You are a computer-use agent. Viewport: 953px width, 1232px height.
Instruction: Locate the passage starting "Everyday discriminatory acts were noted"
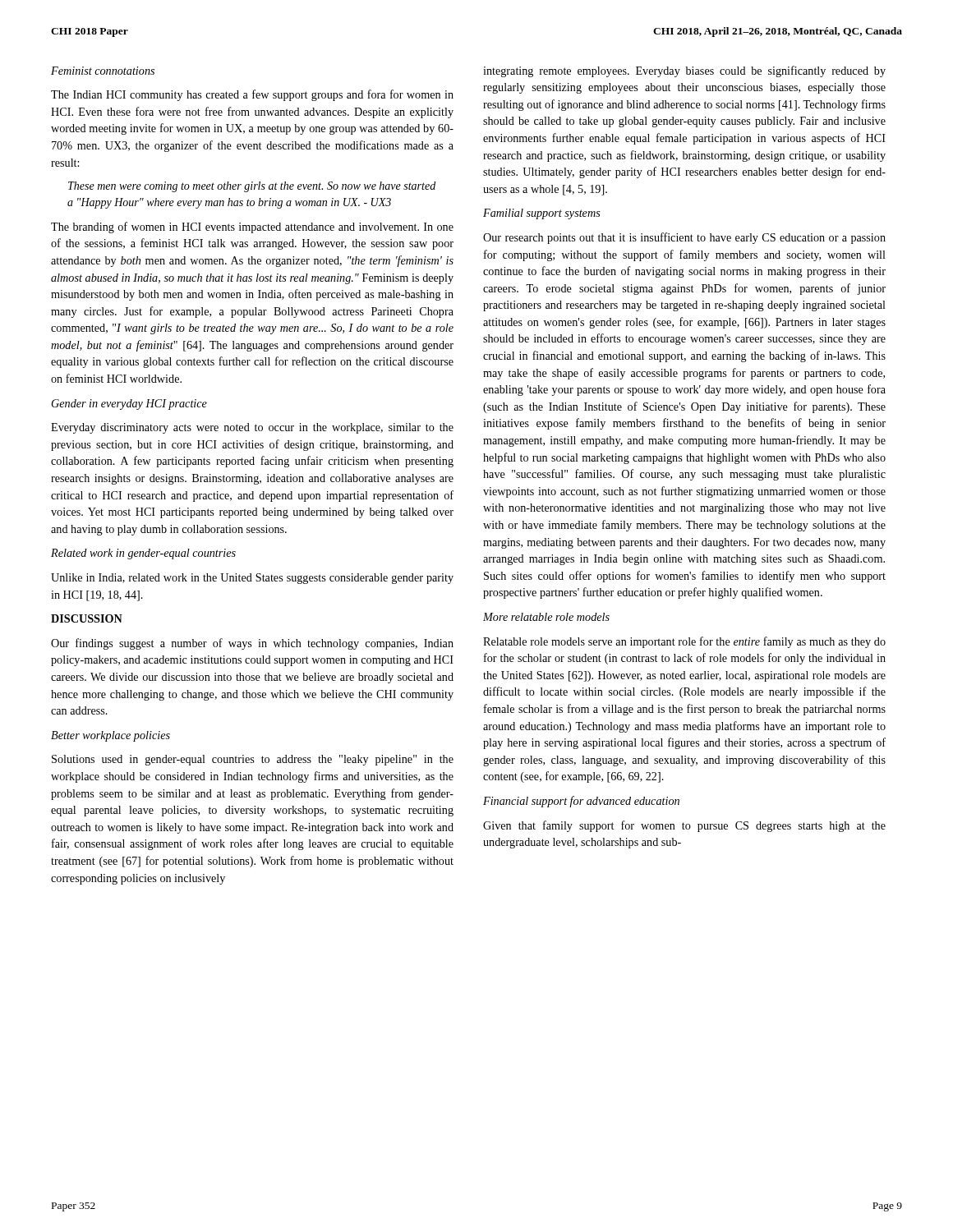(x=252, y=478)
